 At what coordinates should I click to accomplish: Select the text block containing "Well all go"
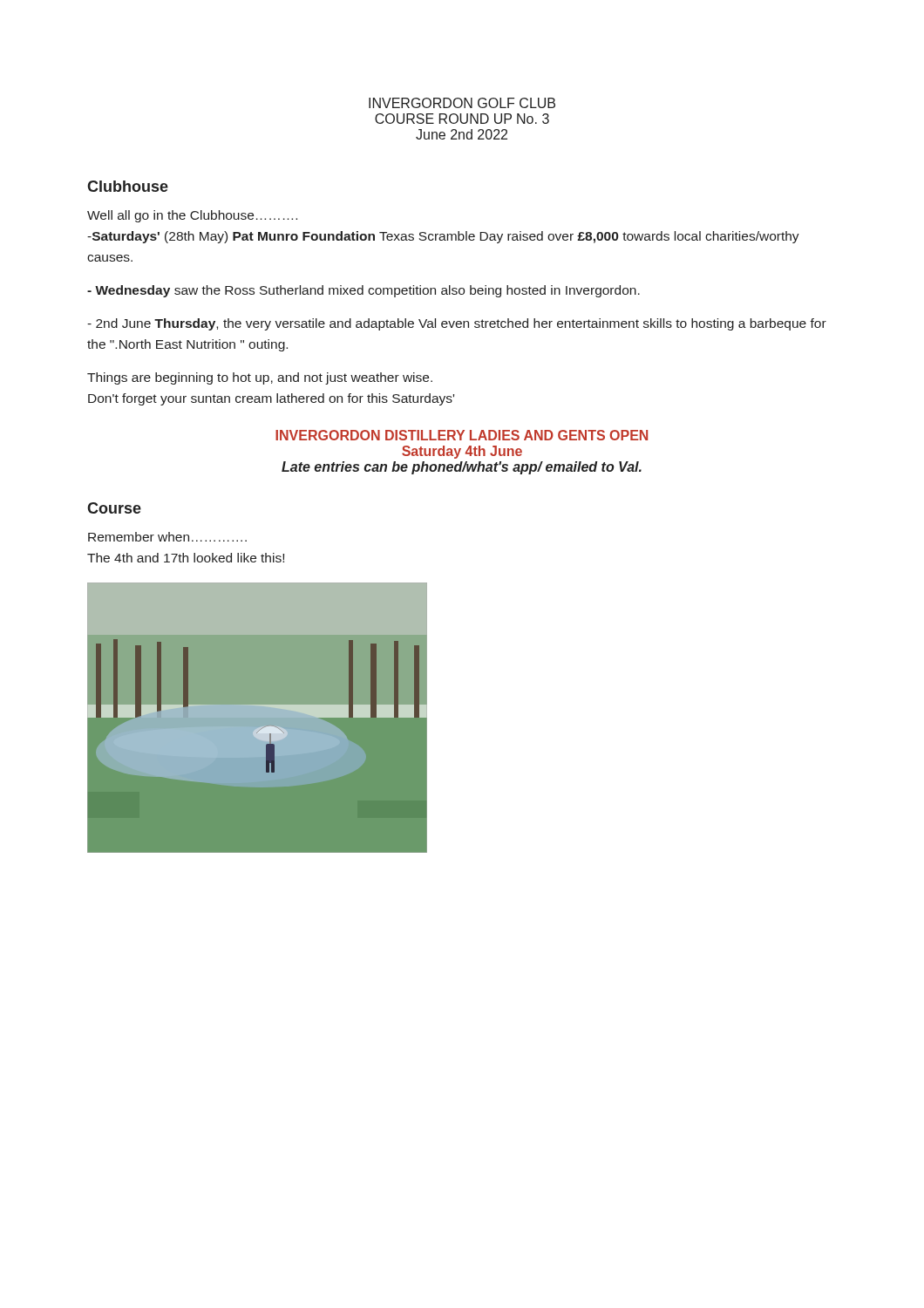(443, 236)
